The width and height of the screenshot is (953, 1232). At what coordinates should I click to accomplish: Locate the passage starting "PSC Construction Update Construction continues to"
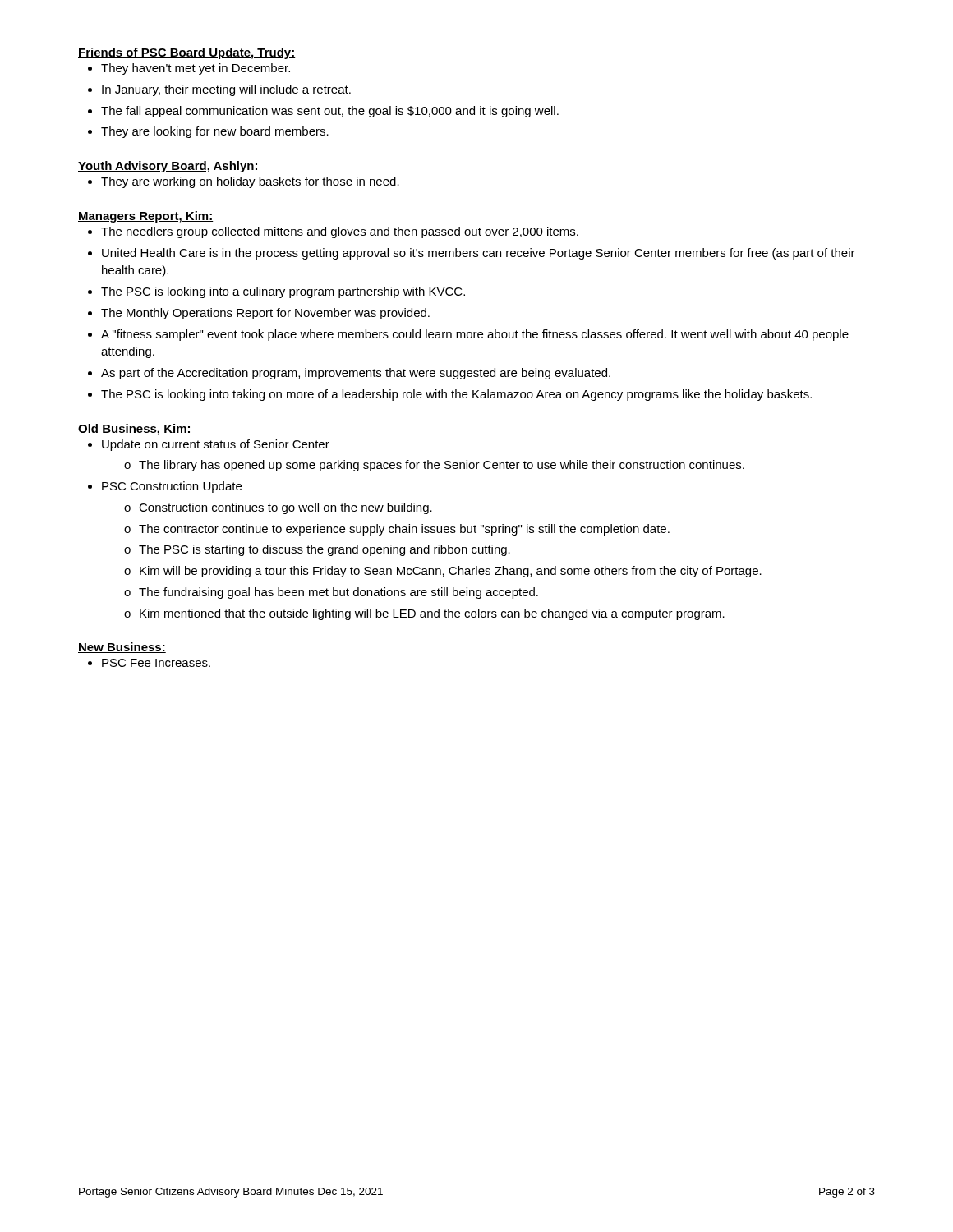(x=488, y=550)
